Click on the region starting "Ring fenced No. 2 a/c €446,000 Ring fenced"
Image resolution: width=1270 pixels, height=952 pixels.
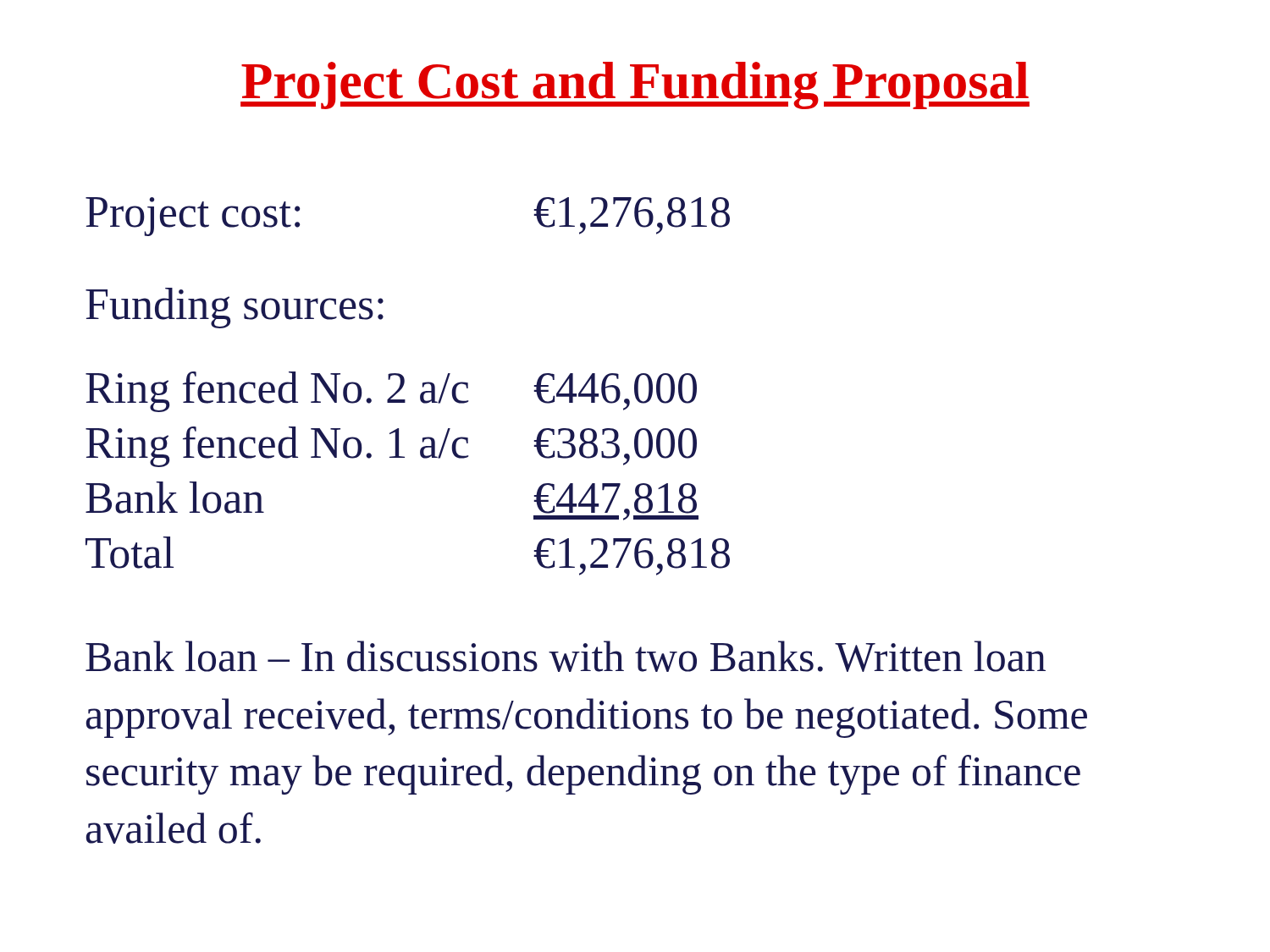[677, 470]
